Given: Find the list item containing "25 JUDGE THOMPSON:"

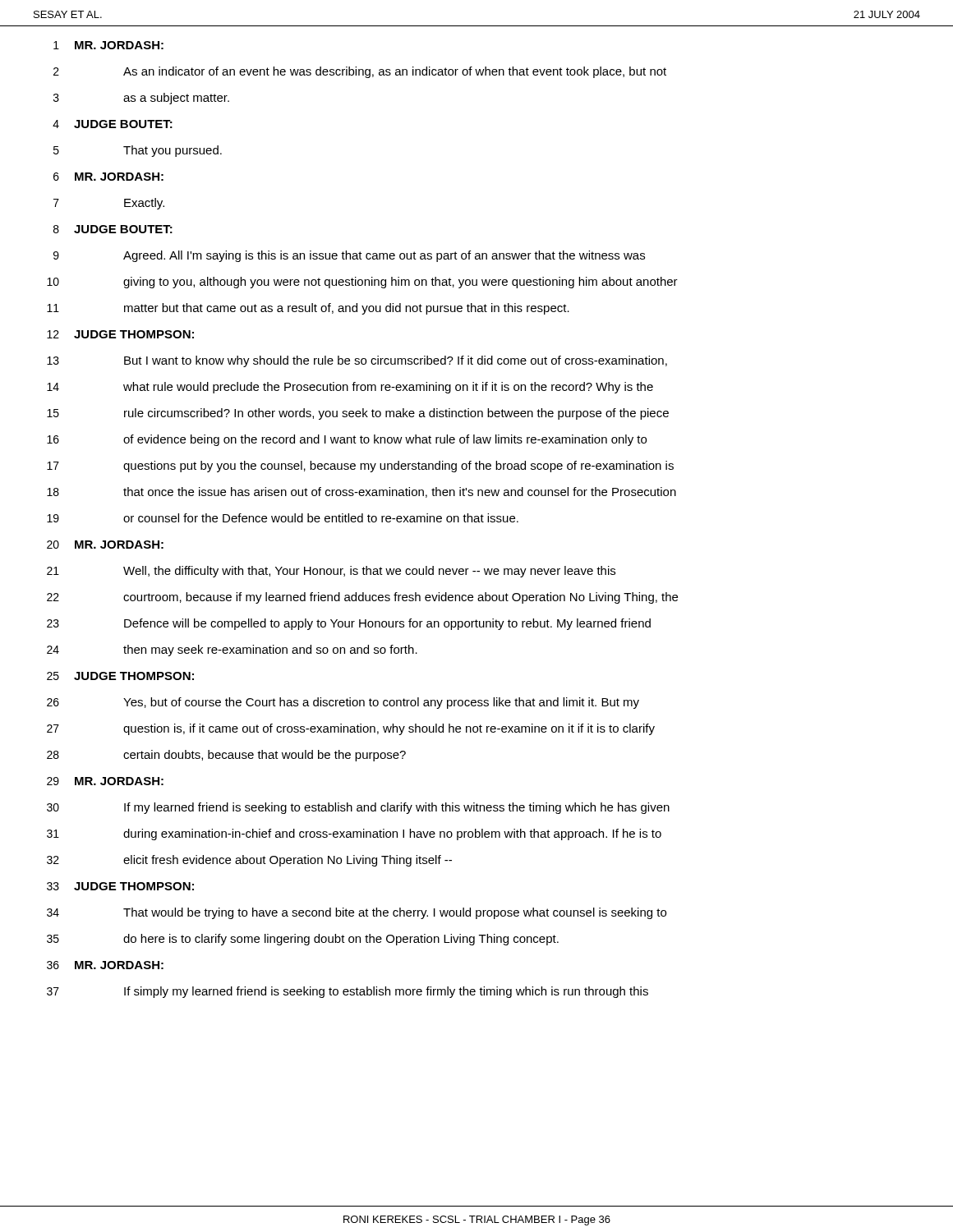Looking at the screenshot, I should (120, 676).
